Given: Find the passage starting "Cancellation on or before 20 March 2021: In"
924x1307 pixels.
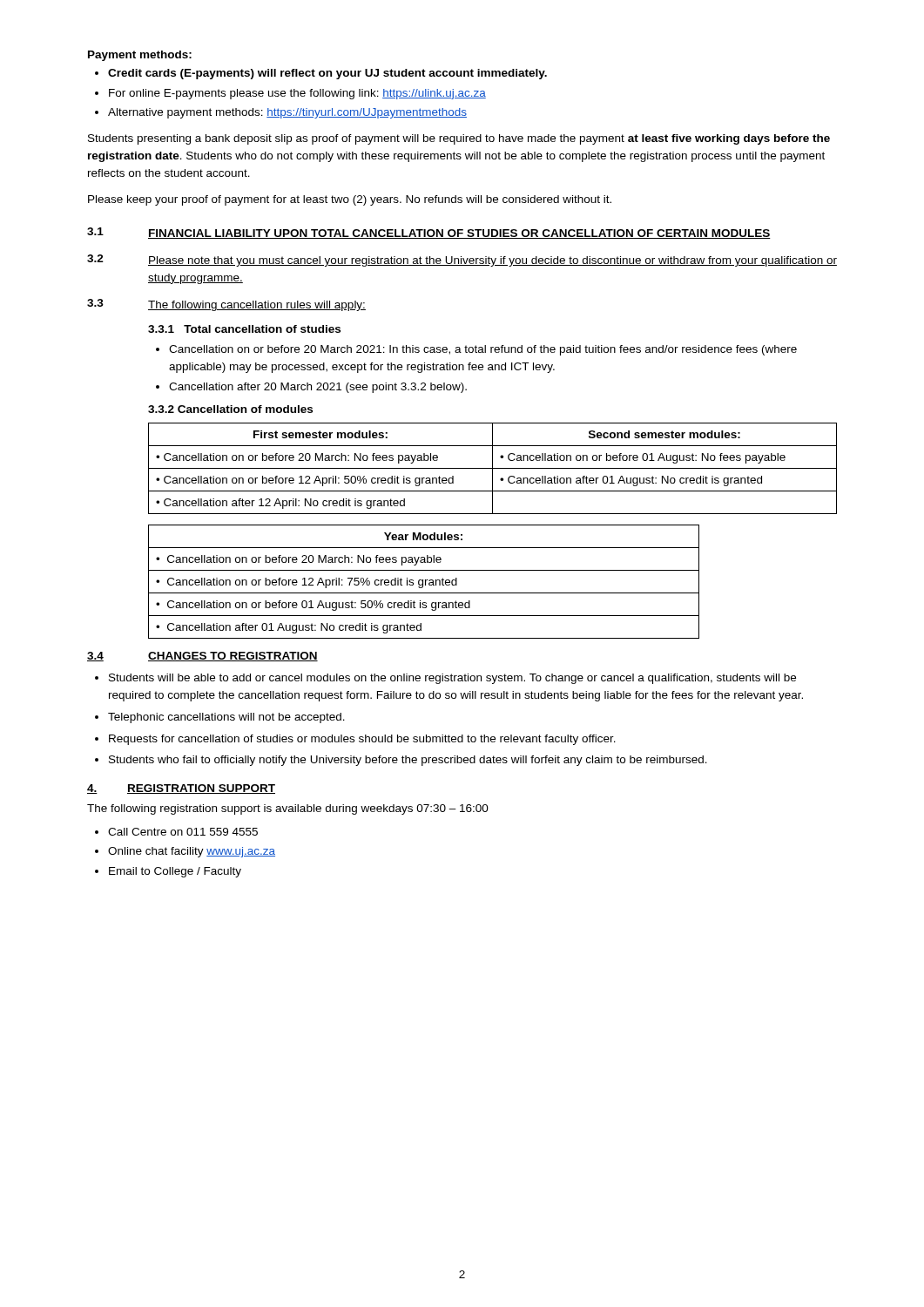Looking at the screenshot, I should (483, 357).
